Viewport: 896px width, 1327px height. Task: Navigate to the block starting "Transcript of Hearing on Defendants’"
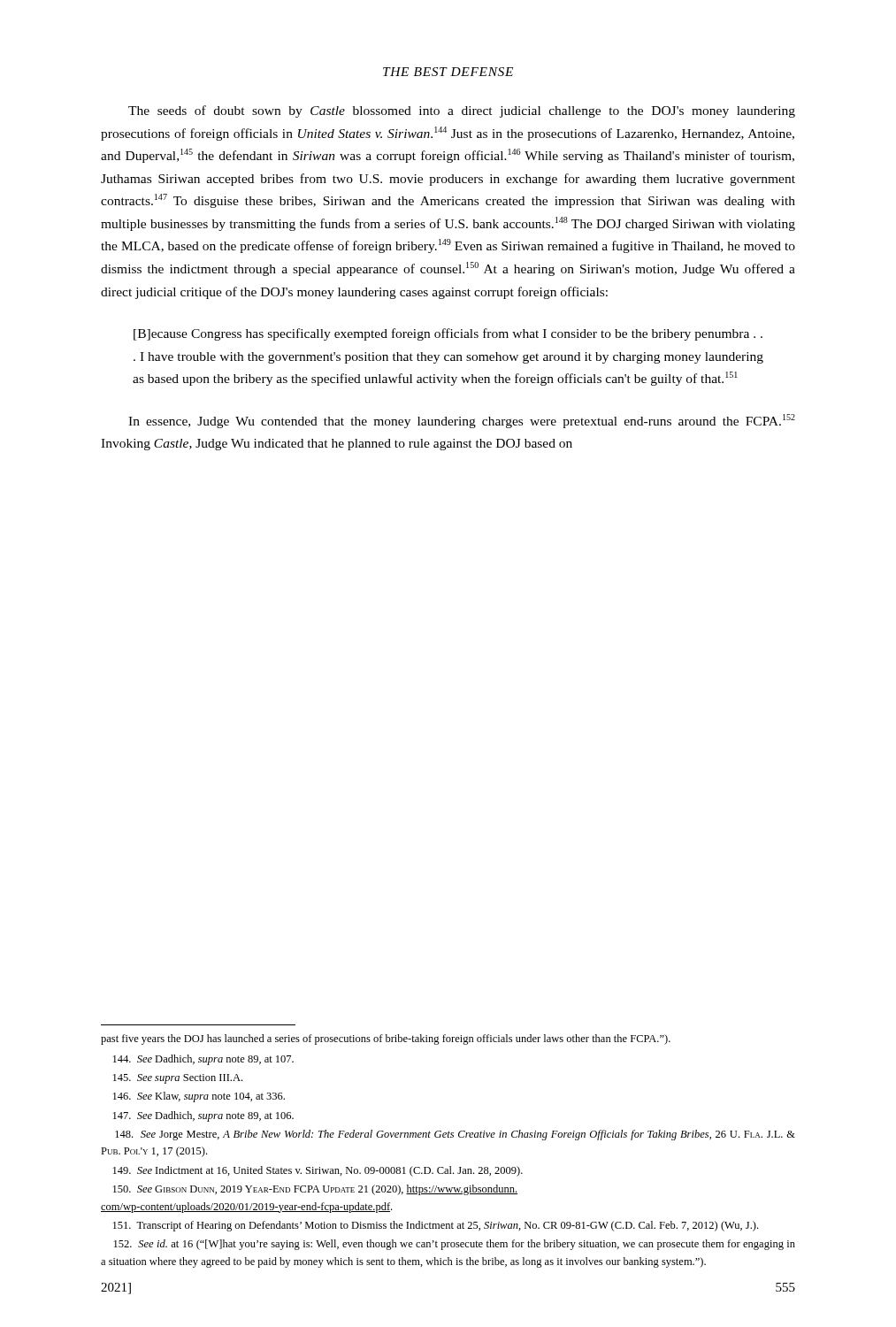(430, 1225)
